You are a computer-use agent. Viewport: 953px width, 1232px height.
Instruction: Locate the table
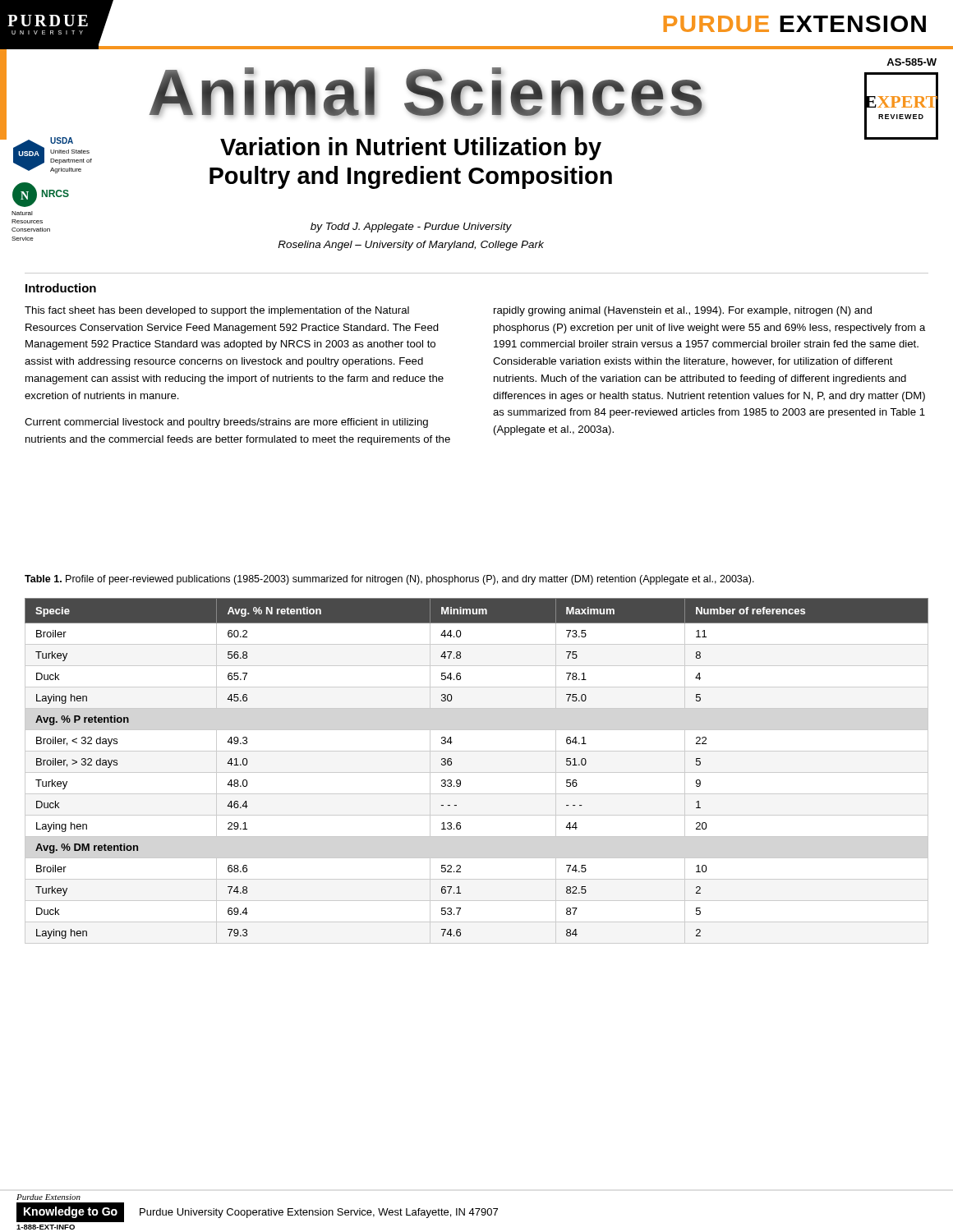tap(476, 771)
